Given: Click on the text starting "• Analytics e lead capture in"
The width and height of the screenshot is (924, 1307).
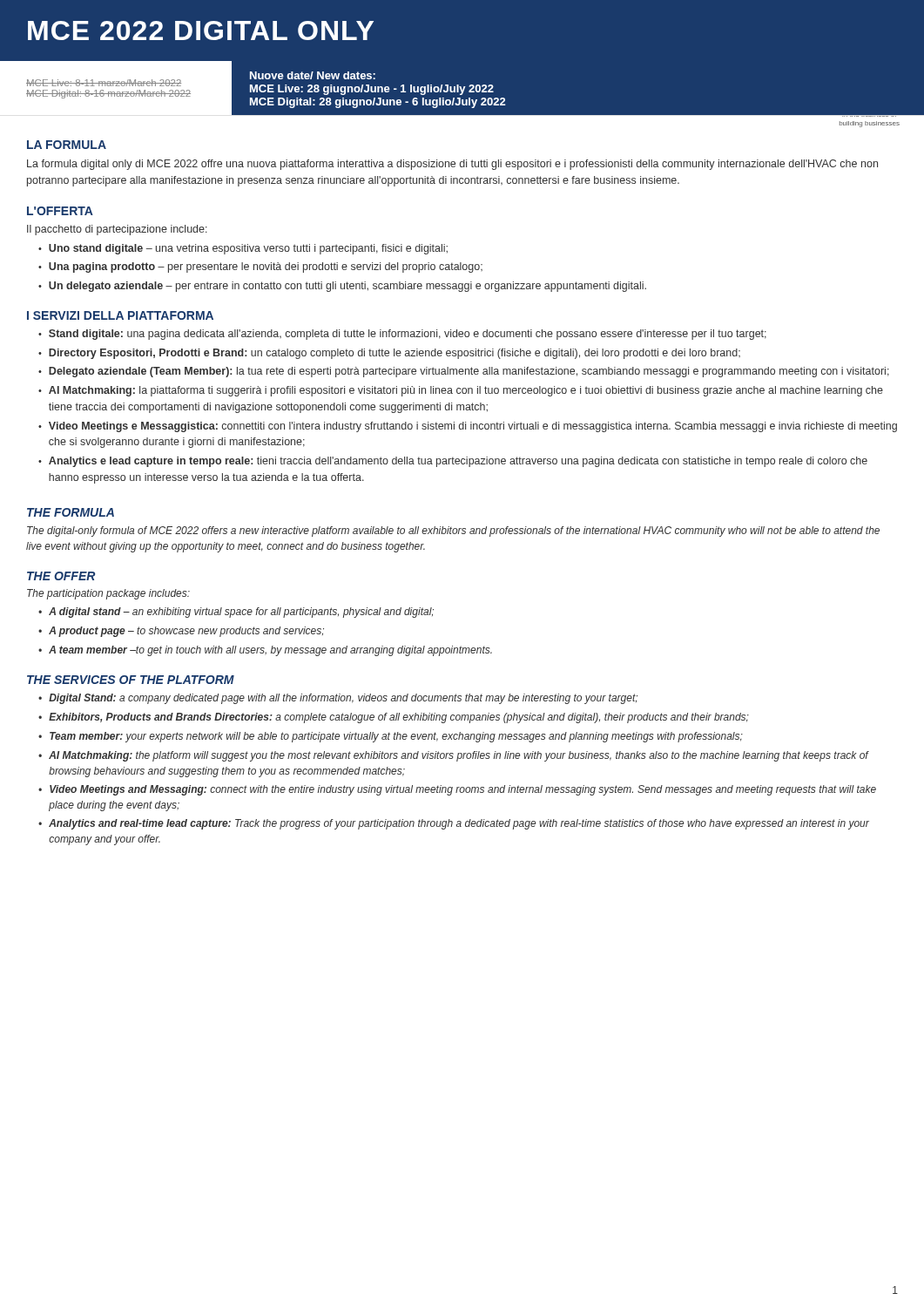Looking at the screenshot, I should (468, 469).
